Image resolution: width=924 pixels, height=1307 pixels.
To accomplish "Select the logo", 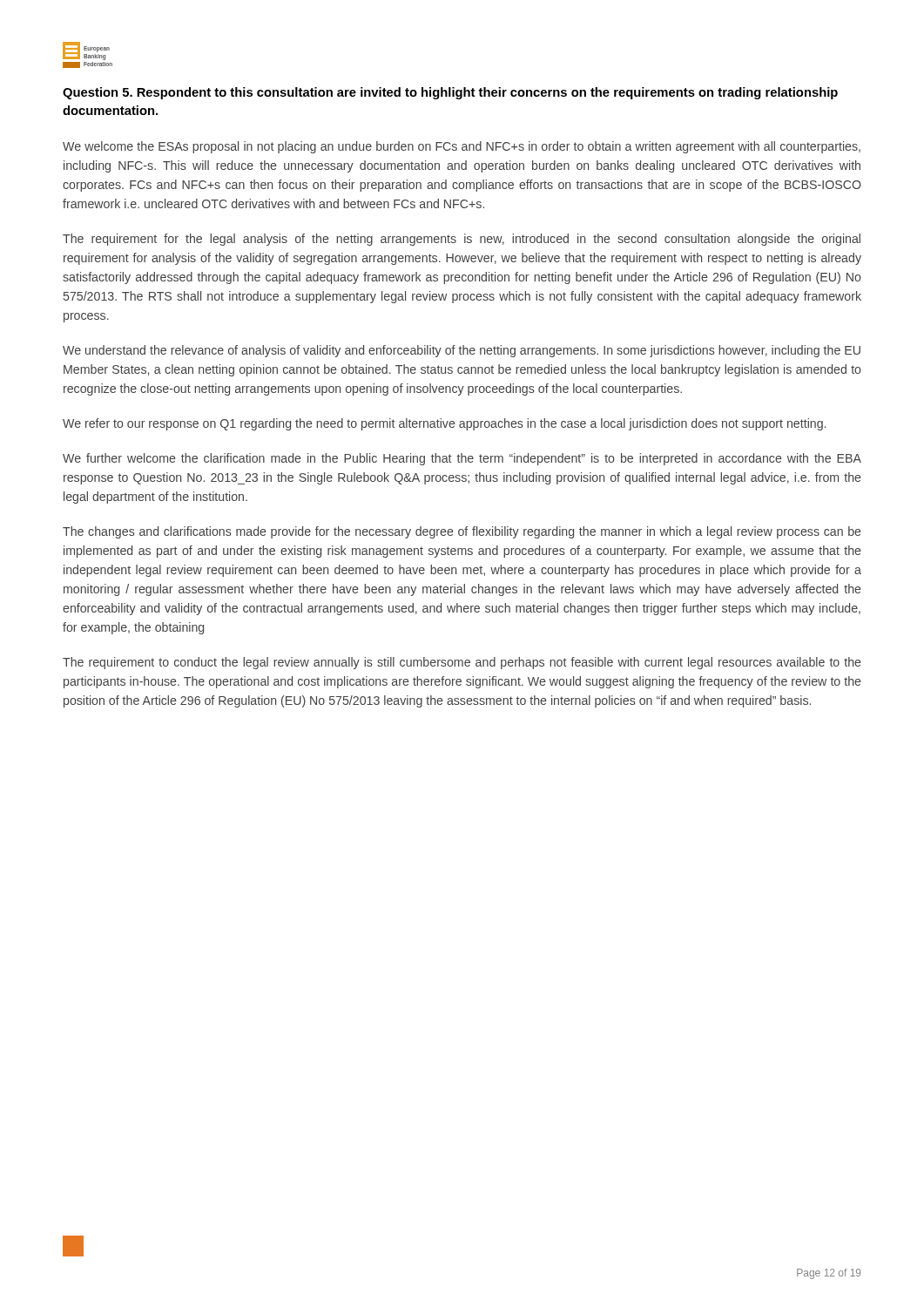I will [x=462, y=61].
